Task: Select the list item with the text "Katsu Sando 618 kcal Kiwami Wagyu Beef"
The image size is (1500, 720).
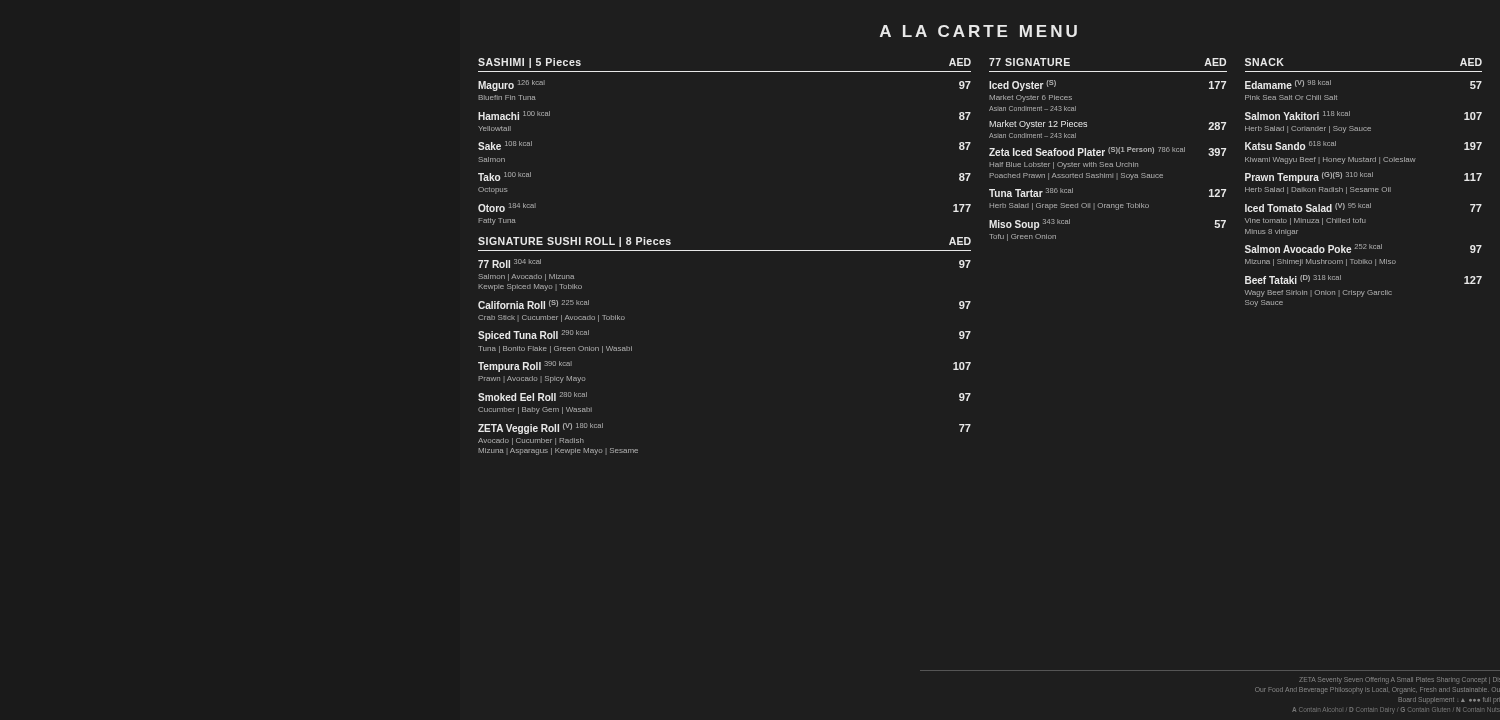Action: point(1363,152)
